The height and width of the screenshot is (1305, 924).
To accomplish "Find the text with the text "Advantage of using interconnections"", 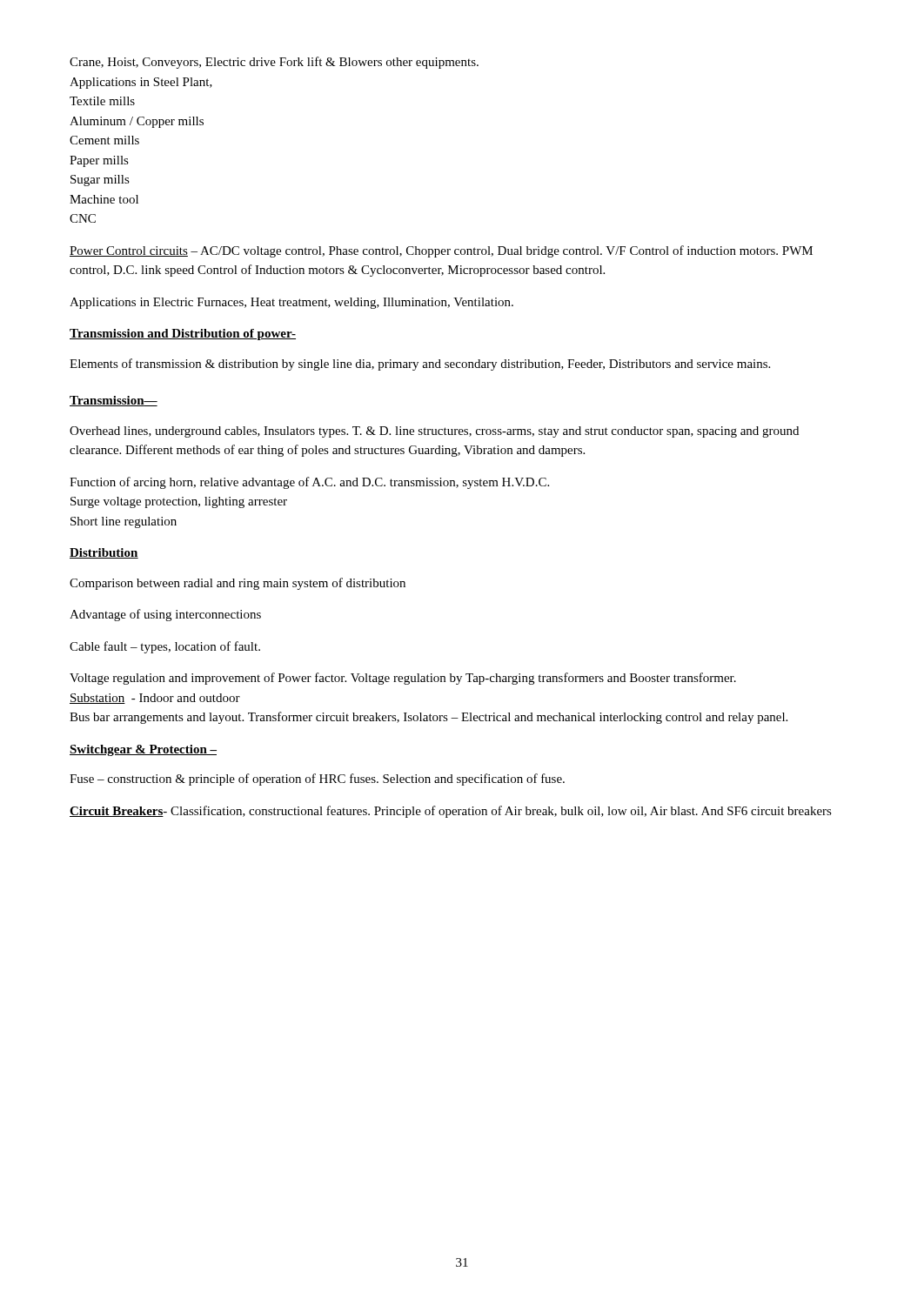I will [x=165, y=614].
